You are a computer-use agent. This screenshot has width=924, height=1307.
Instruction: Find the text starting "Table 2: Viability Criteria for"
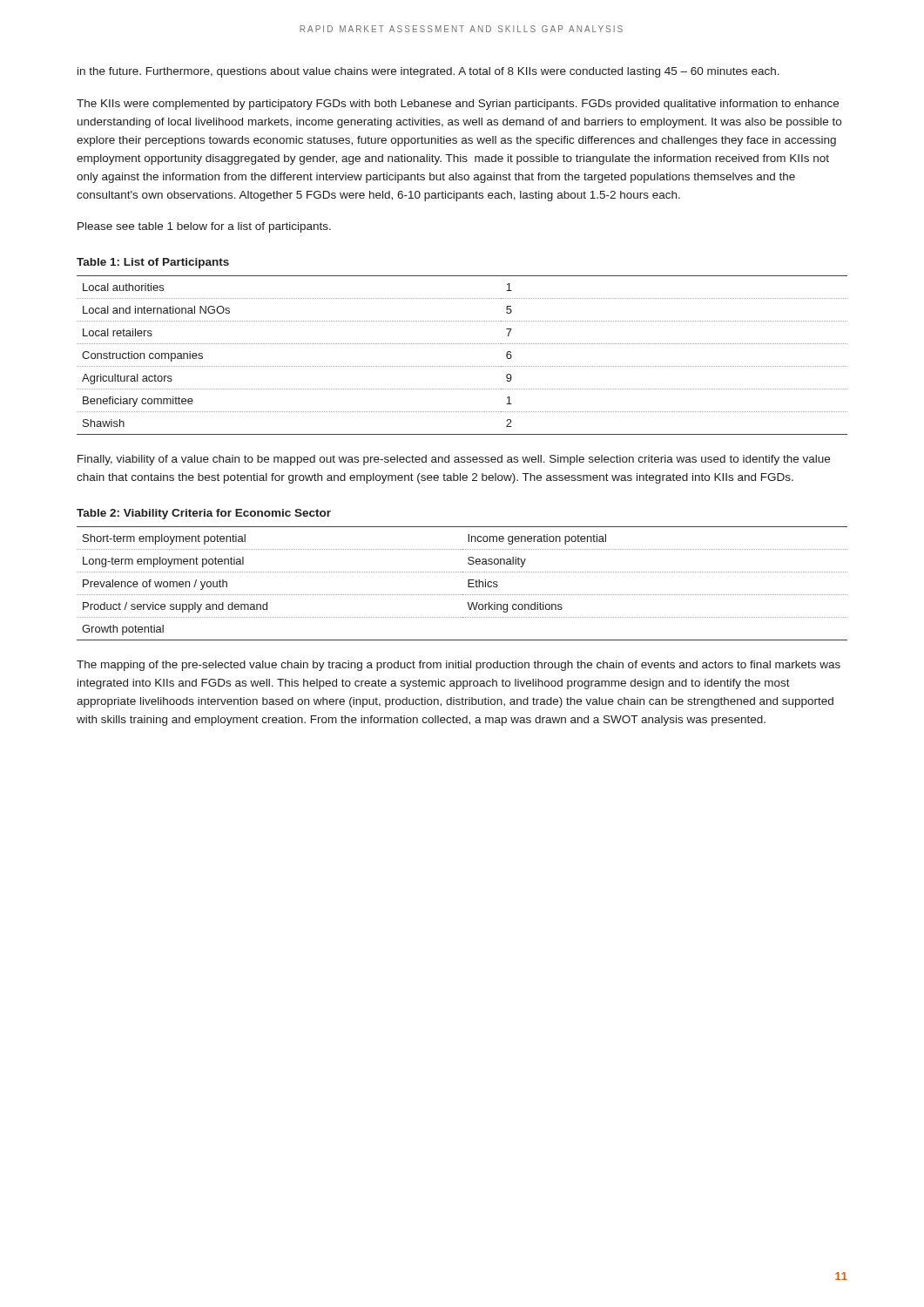[x=204, y=513]
